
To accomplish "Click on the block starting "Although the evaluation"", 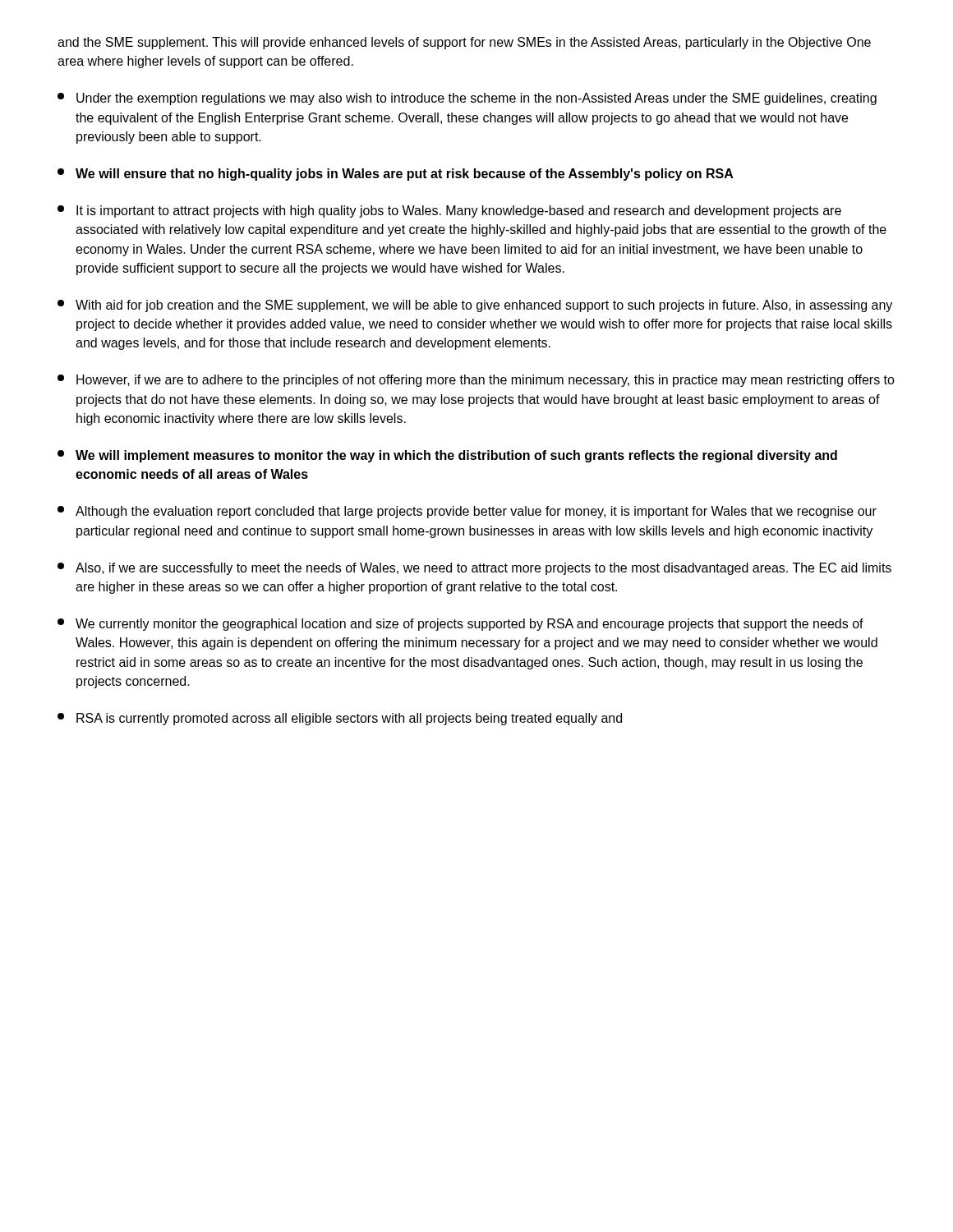I will tap(476, 521).
